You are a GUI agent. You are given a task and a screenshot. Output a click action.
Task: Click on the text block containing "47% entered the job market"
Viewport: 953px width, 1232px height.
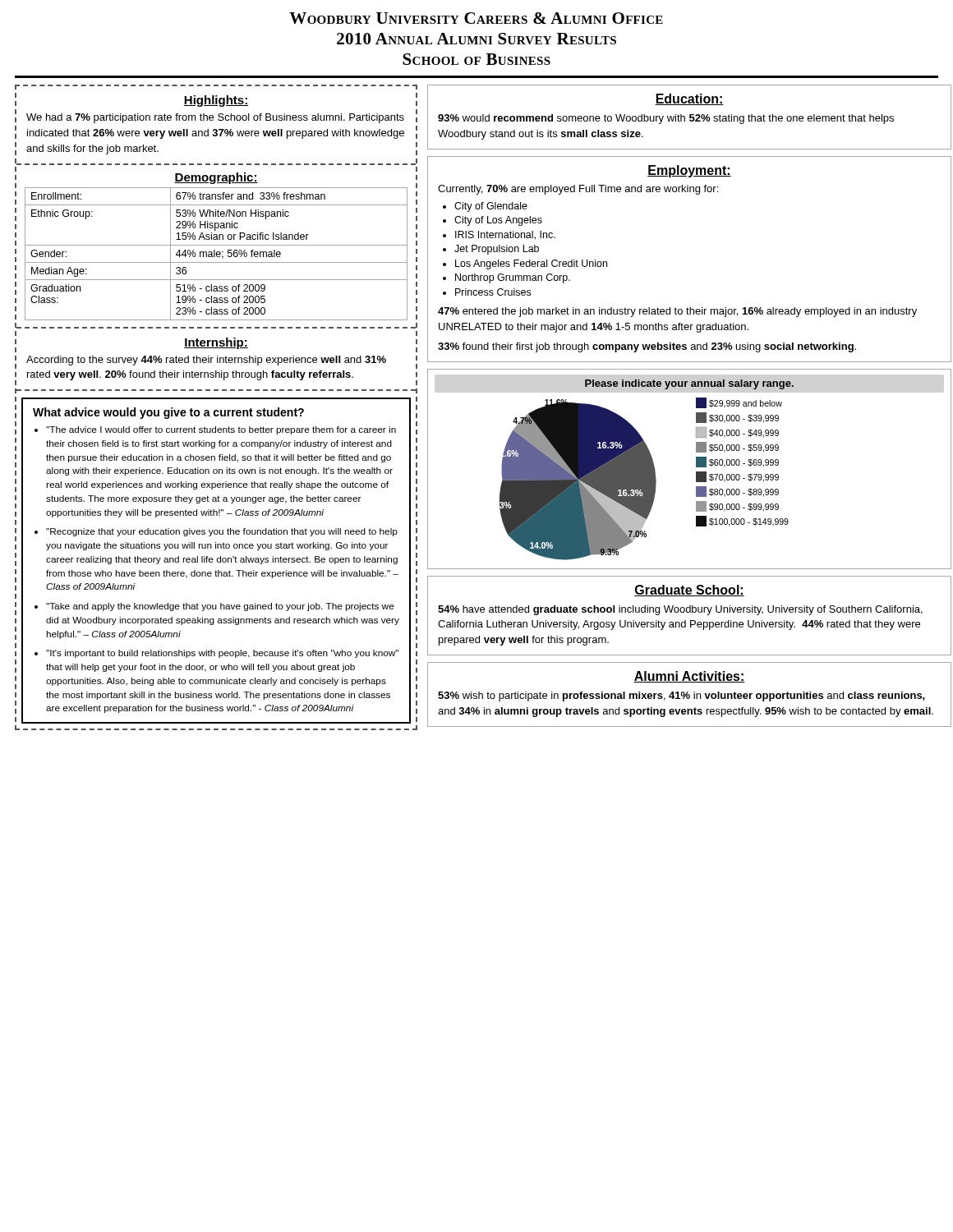677,319
